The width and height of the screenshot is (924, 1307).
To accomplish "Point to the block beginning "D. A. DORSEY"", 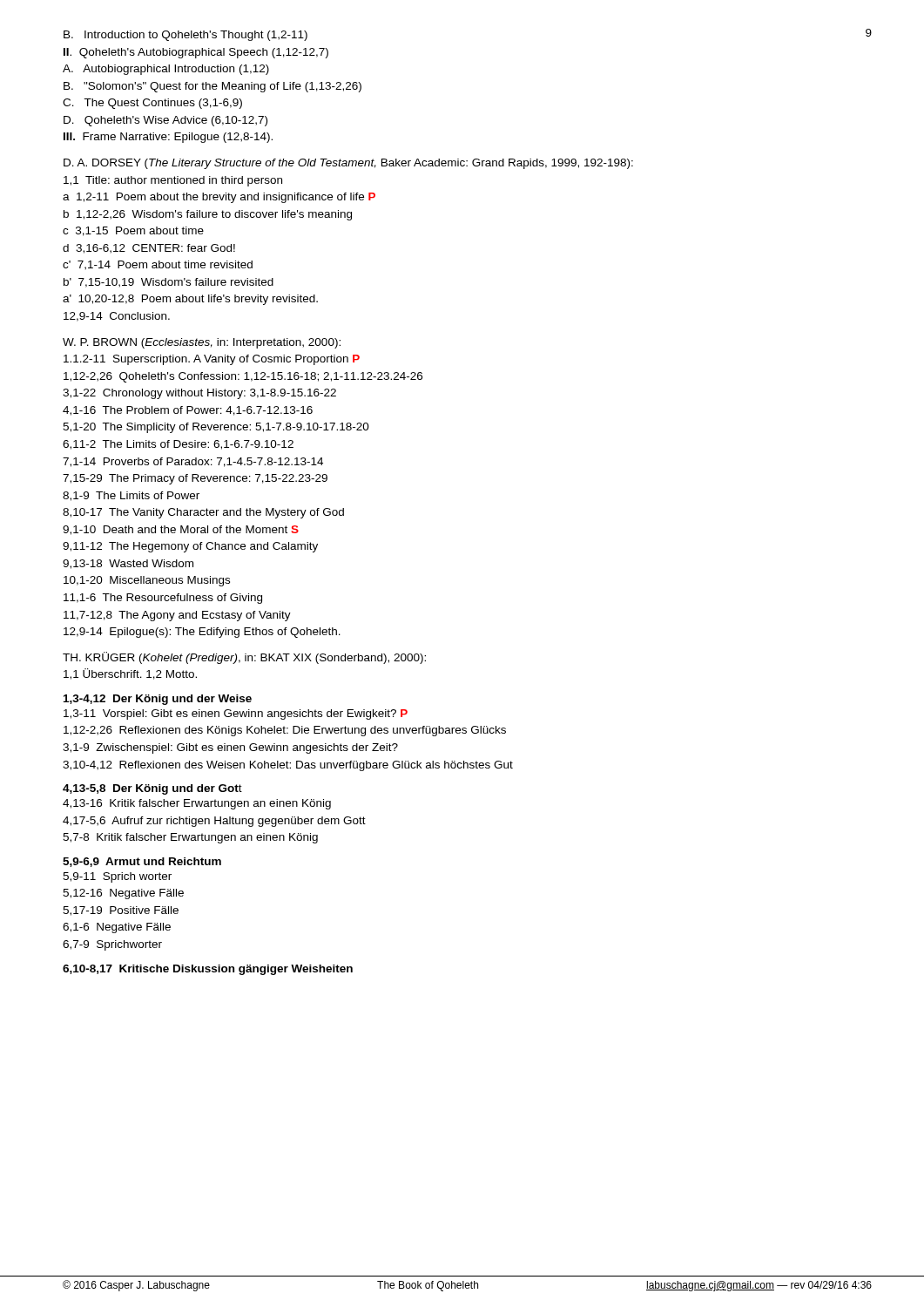I will point(348,164).
